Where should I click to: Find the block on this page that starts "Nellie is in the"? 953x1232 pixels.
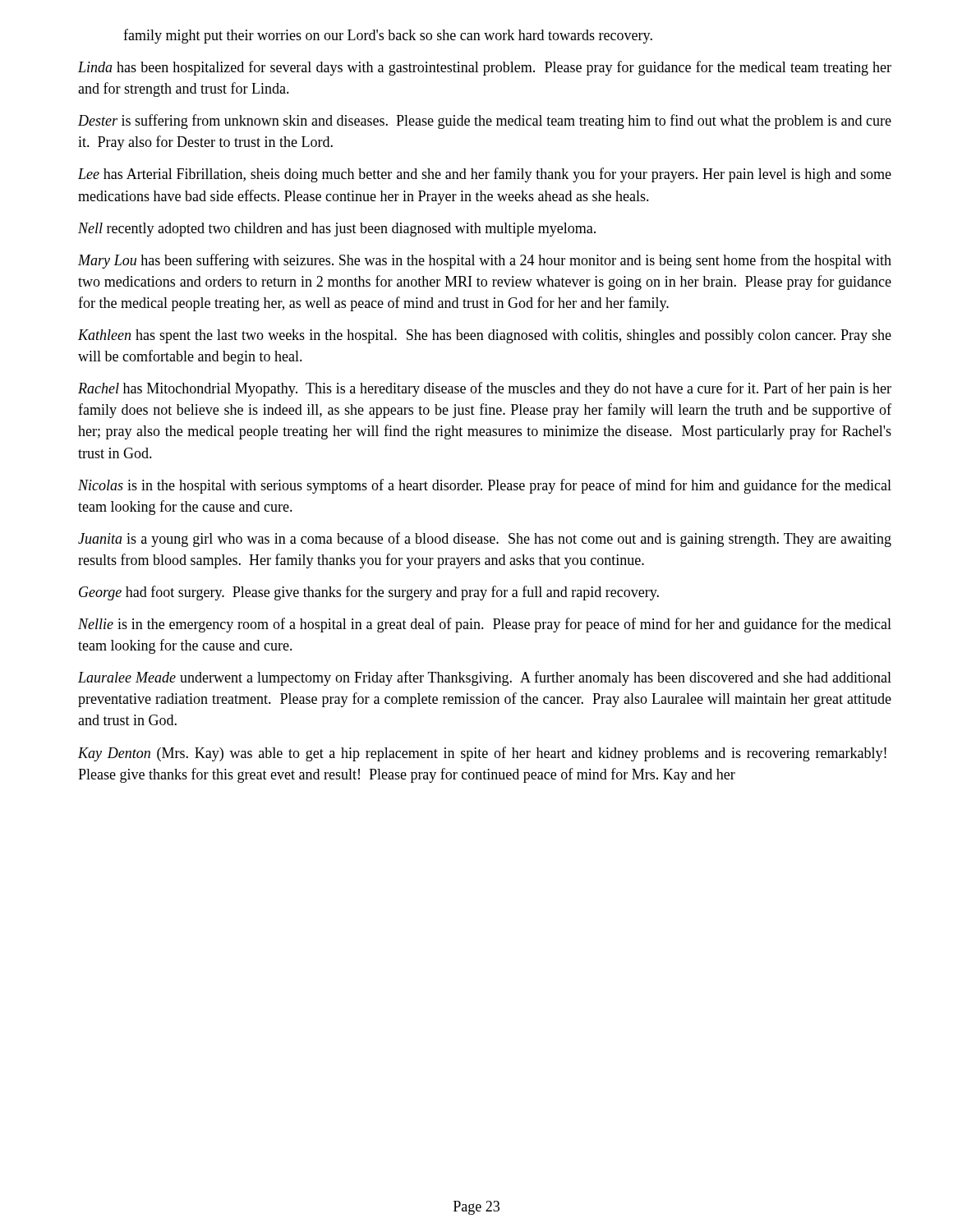tap(485, 635)
